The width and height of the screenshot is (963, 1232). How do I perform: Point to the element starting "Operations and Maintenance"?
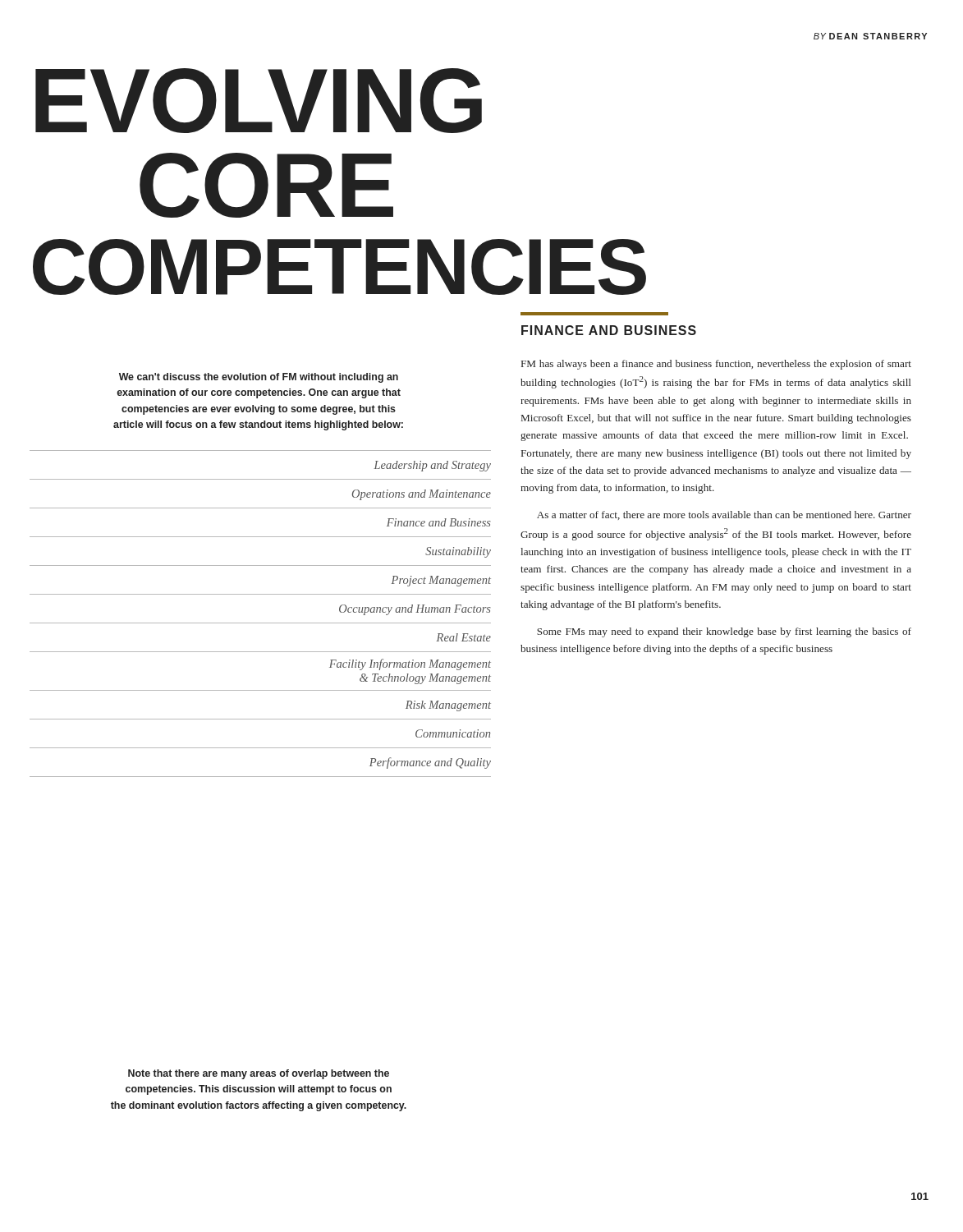[x=421, y=494]
